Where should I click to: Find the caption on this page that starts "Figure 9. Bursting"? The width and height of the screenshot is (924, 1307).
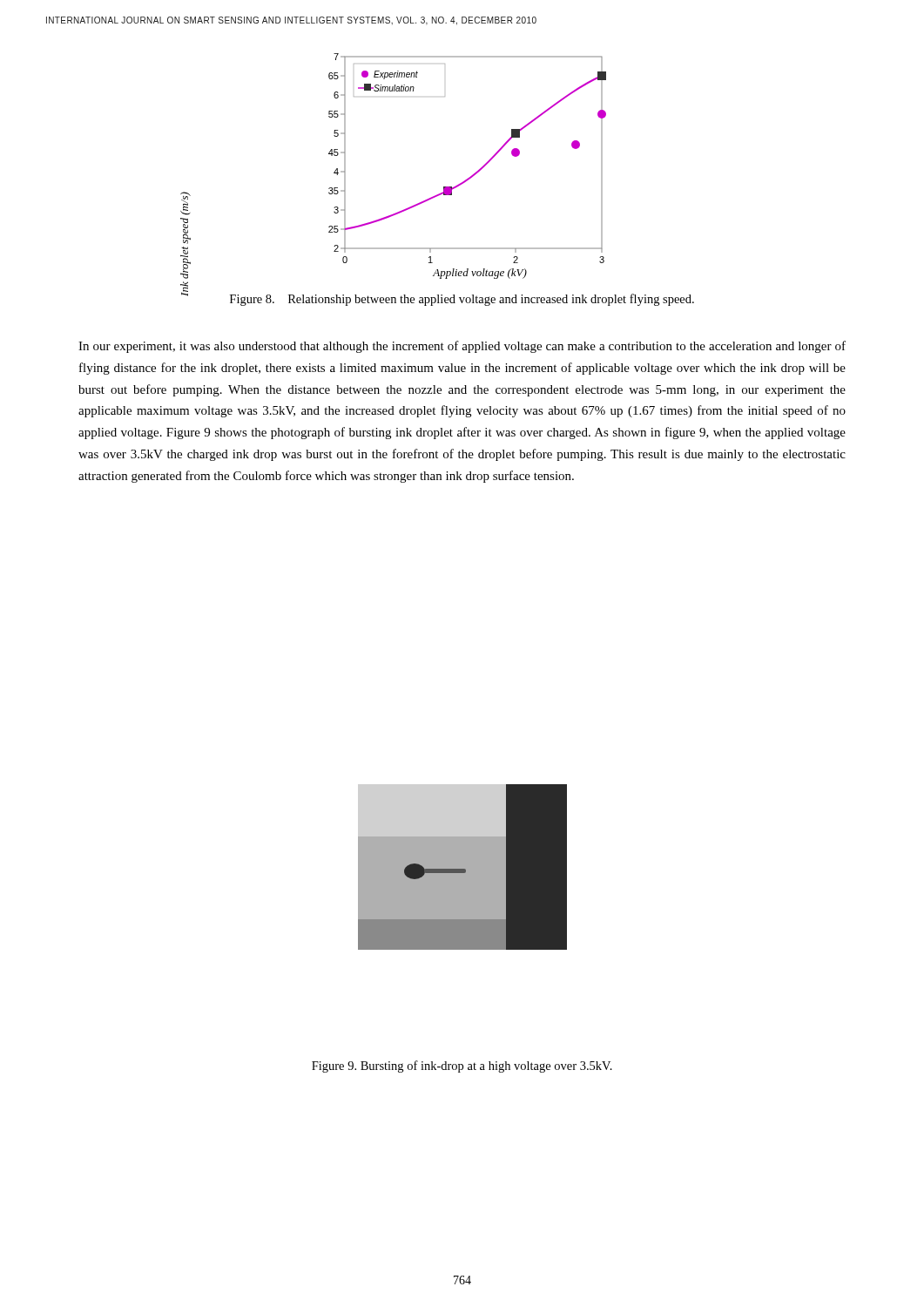[462, 1066]
